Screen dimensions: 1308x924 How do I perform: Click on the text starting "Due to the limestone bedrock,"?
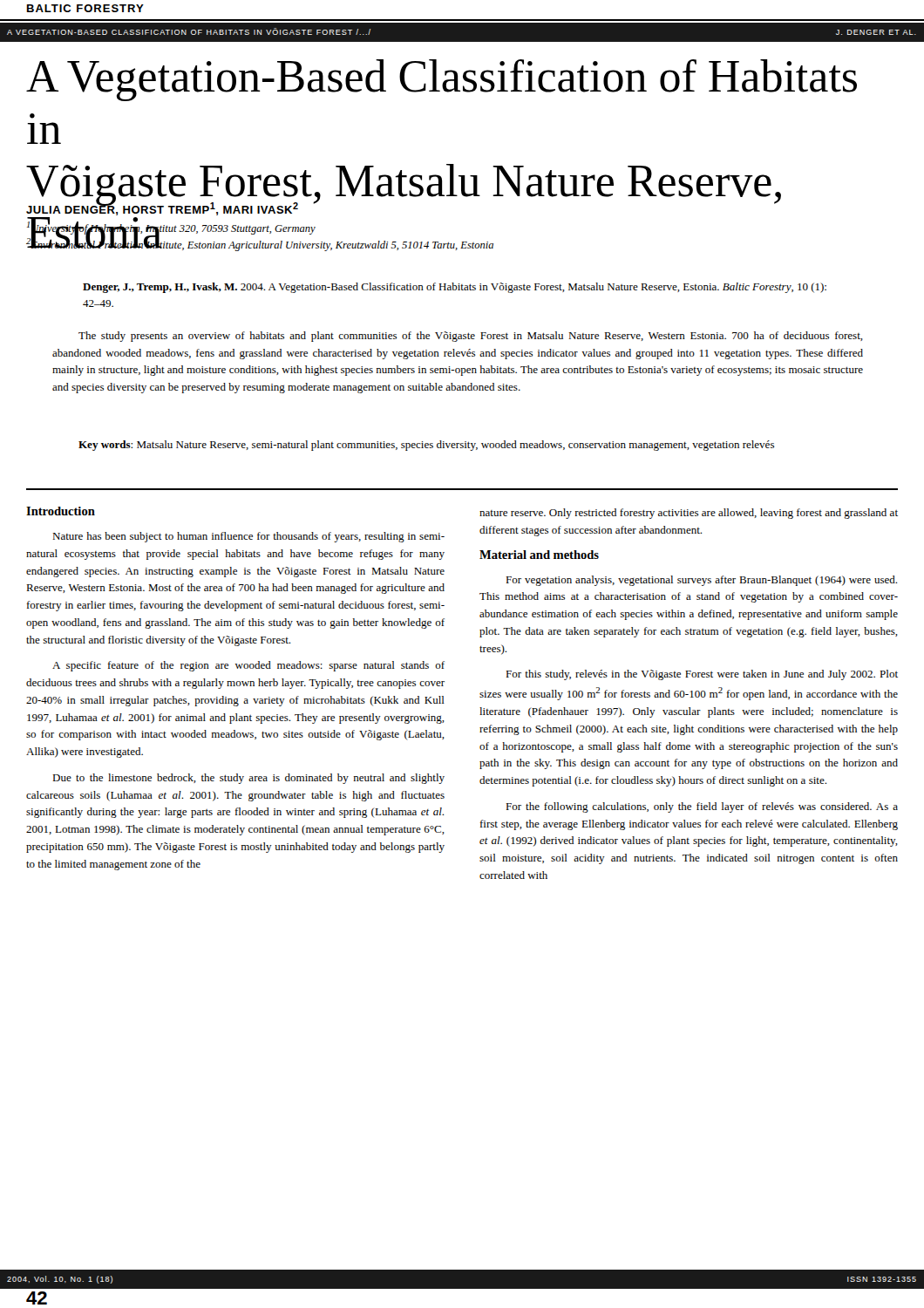235,821
